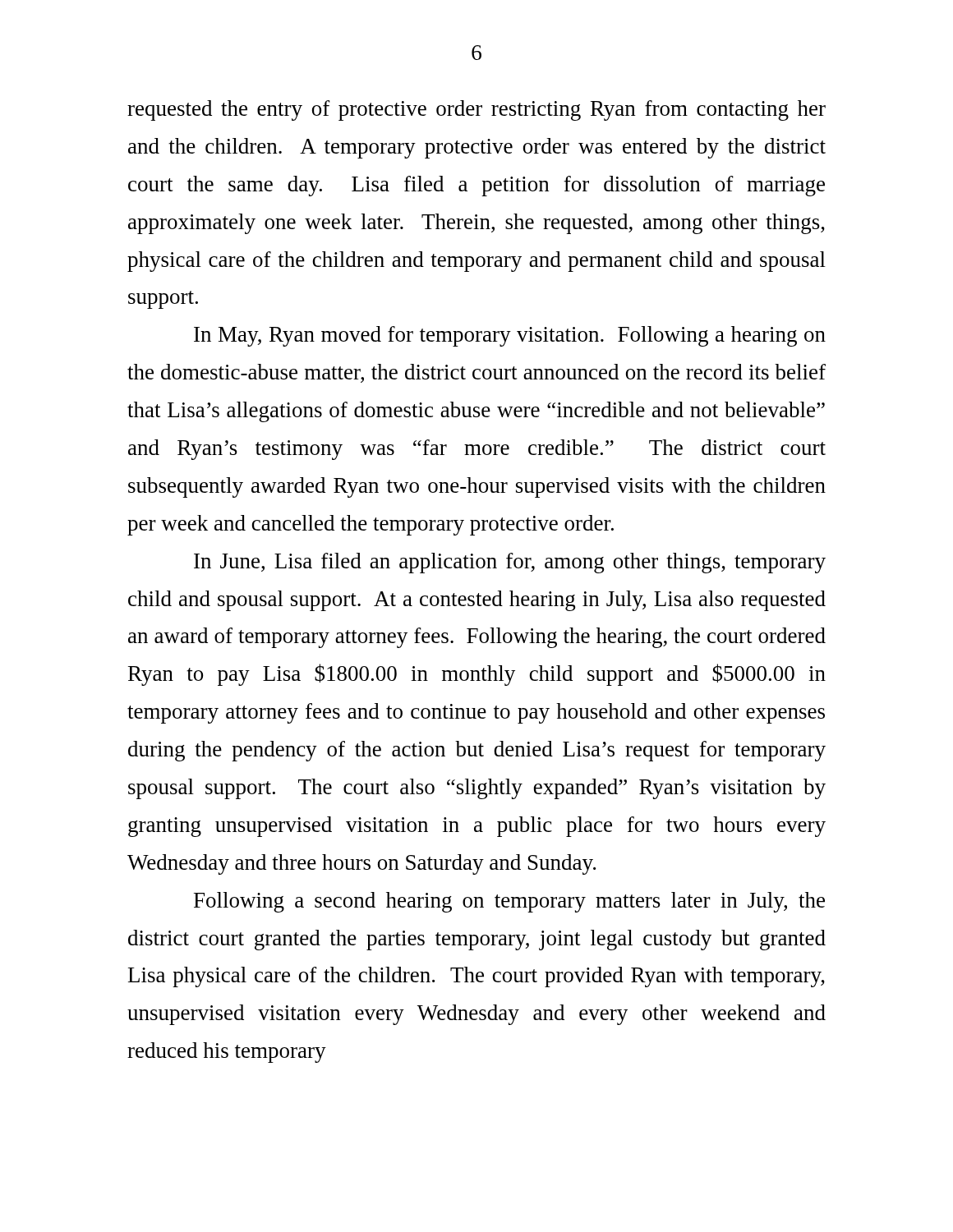Click on the text block with the text "In June, Lisa filed an application for,"
Image resolution: width=953 pixels, height=1232 pixels.
476,711
